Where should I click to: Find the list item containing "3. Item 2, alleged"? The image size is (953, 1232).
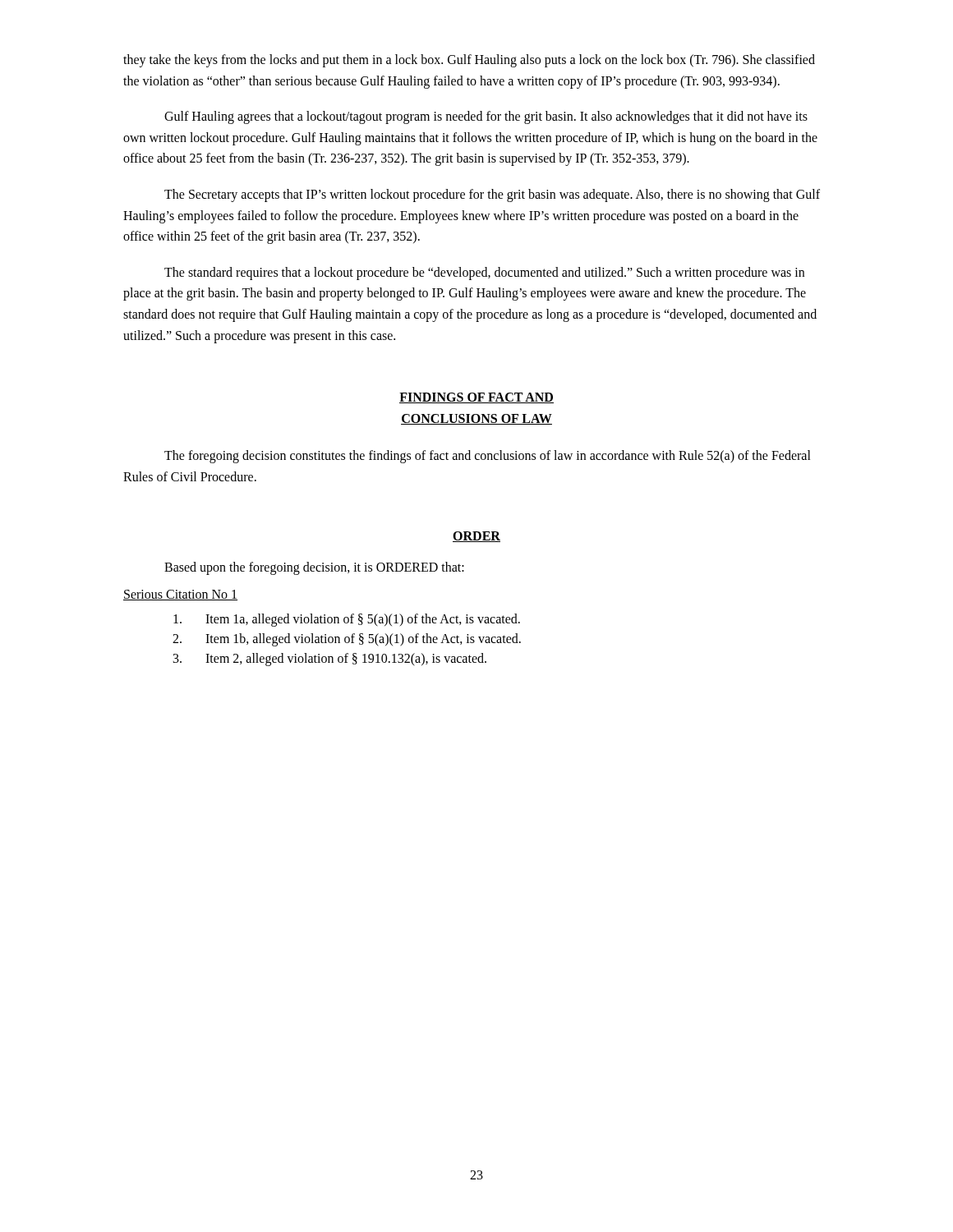[330, 659]
